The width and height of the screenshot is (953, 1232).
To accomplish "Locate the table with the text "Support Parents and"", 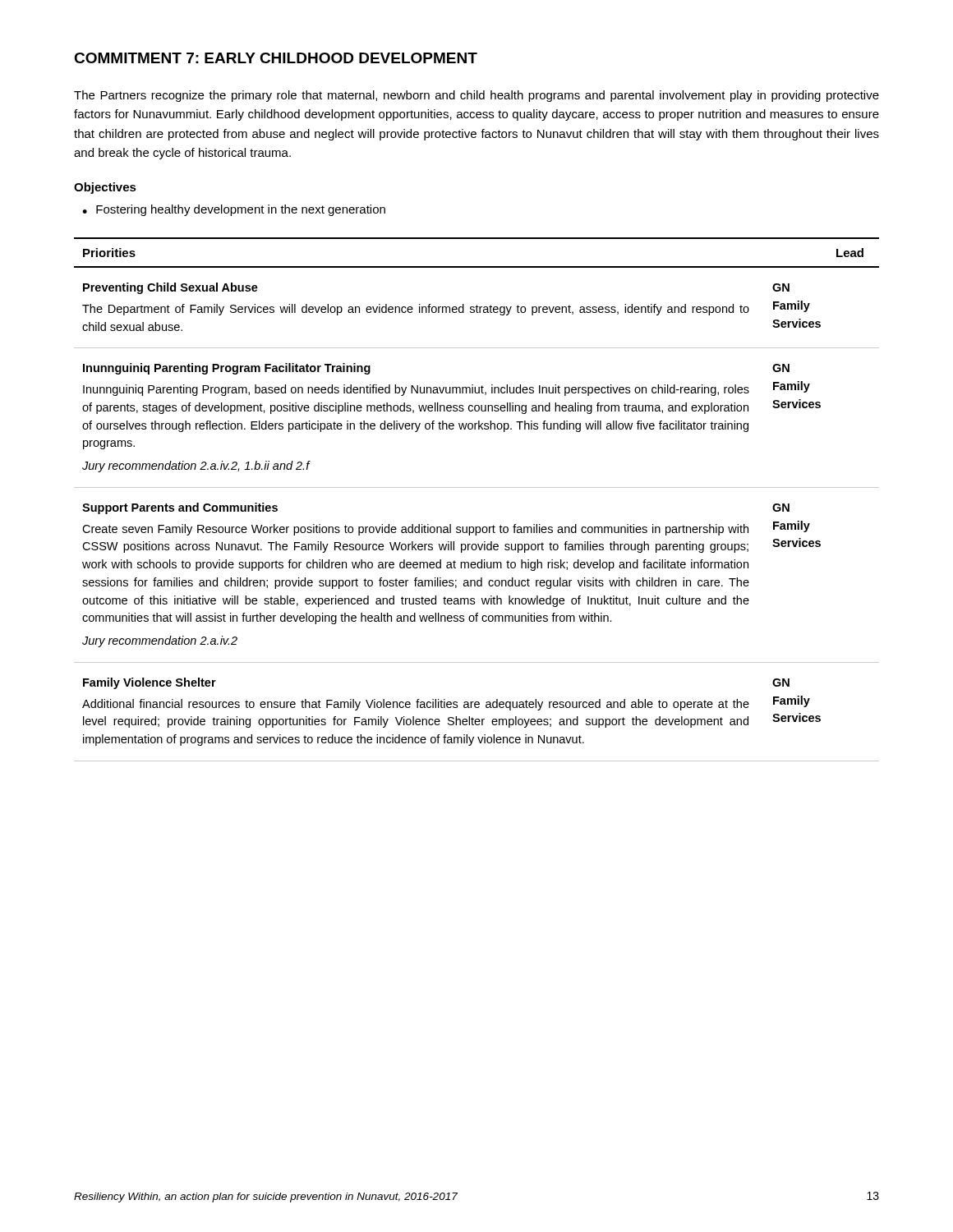I will (x=476, y=499).
